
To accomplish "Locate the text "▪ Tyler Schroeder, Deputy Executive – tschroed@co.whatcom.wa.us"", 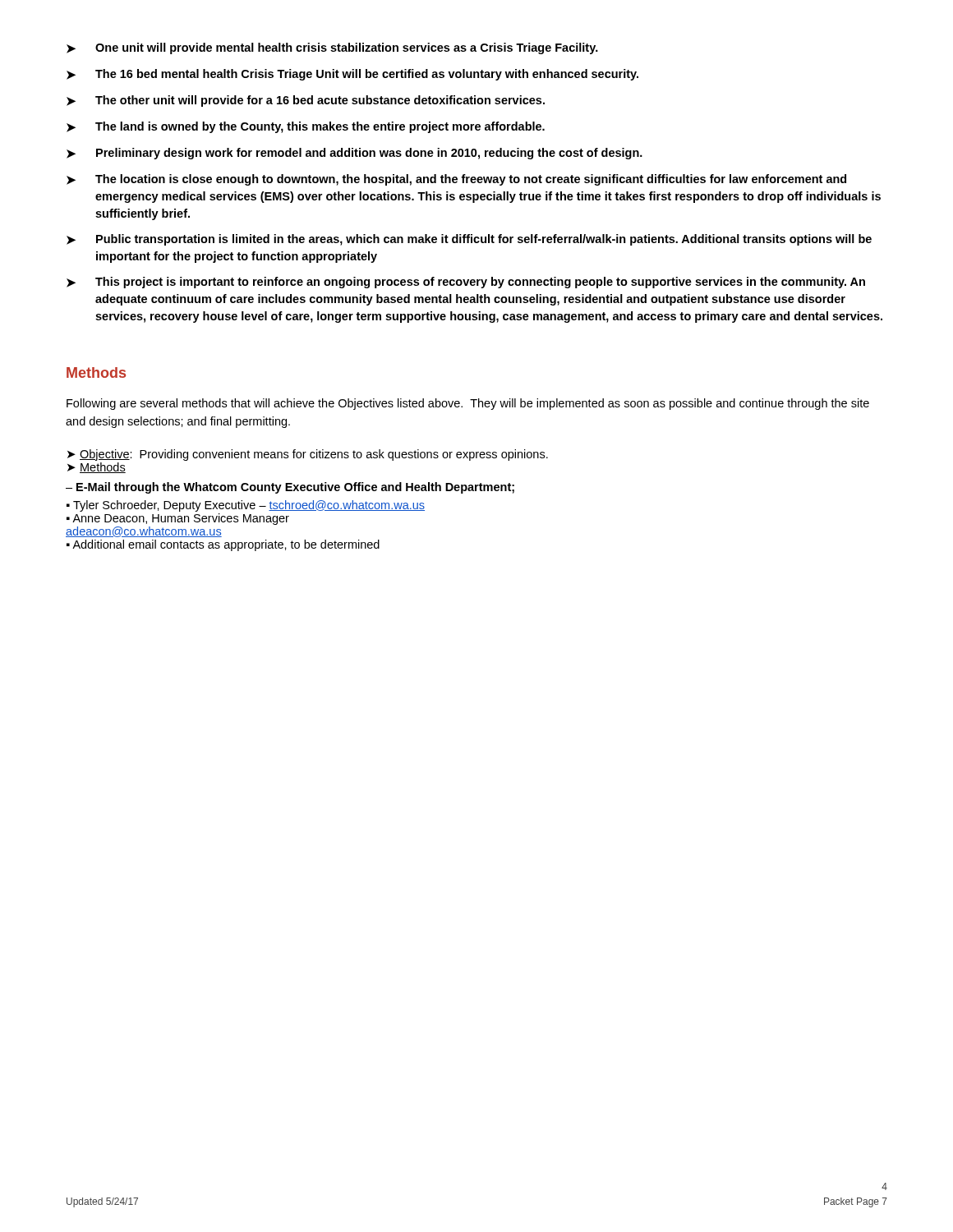I will tap(246, 506).
